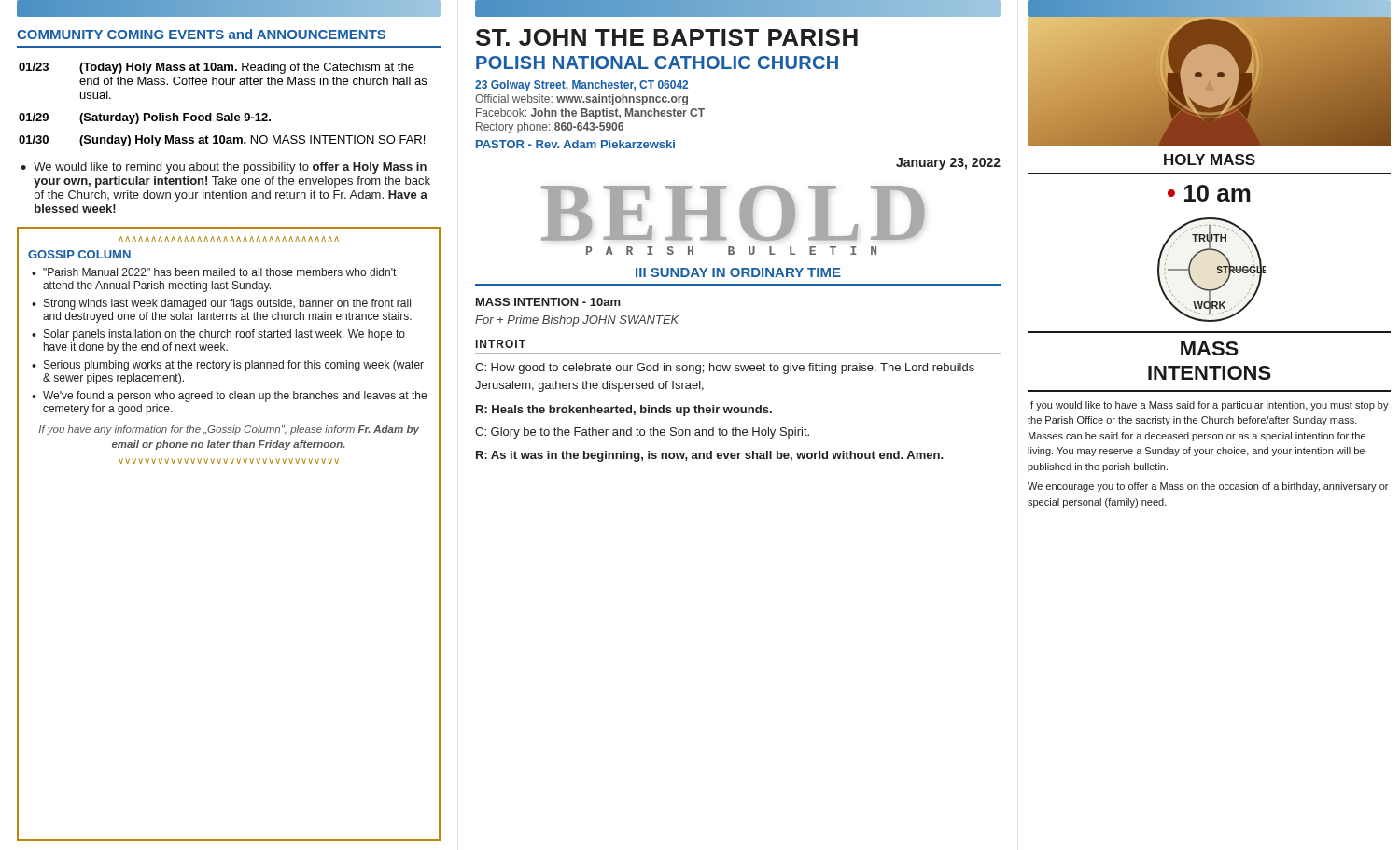Find the region starting "R: As it"

coord(709,455)
